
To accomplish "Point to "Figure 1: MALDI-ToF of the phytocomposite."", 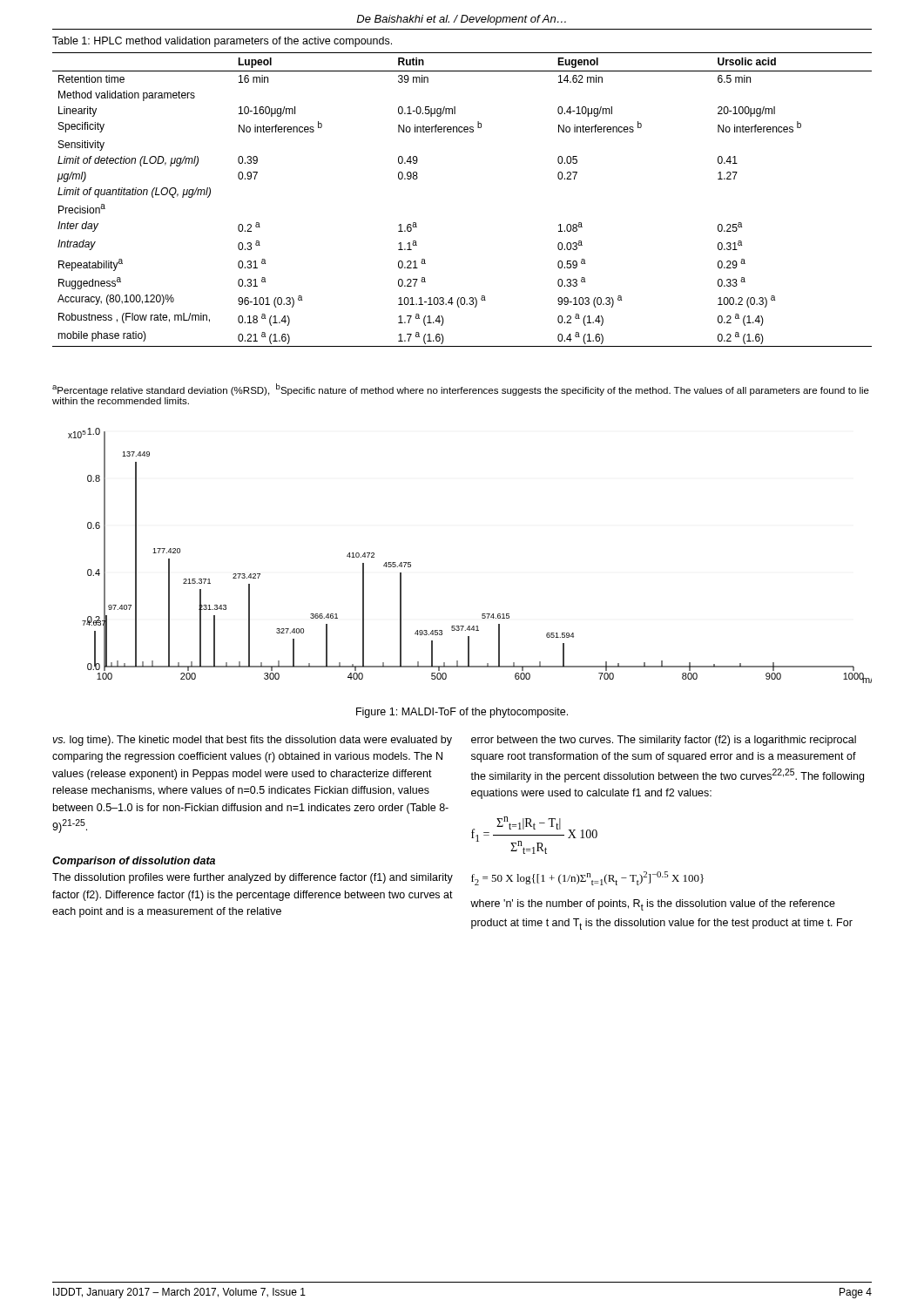I will [x=462, y=712].
